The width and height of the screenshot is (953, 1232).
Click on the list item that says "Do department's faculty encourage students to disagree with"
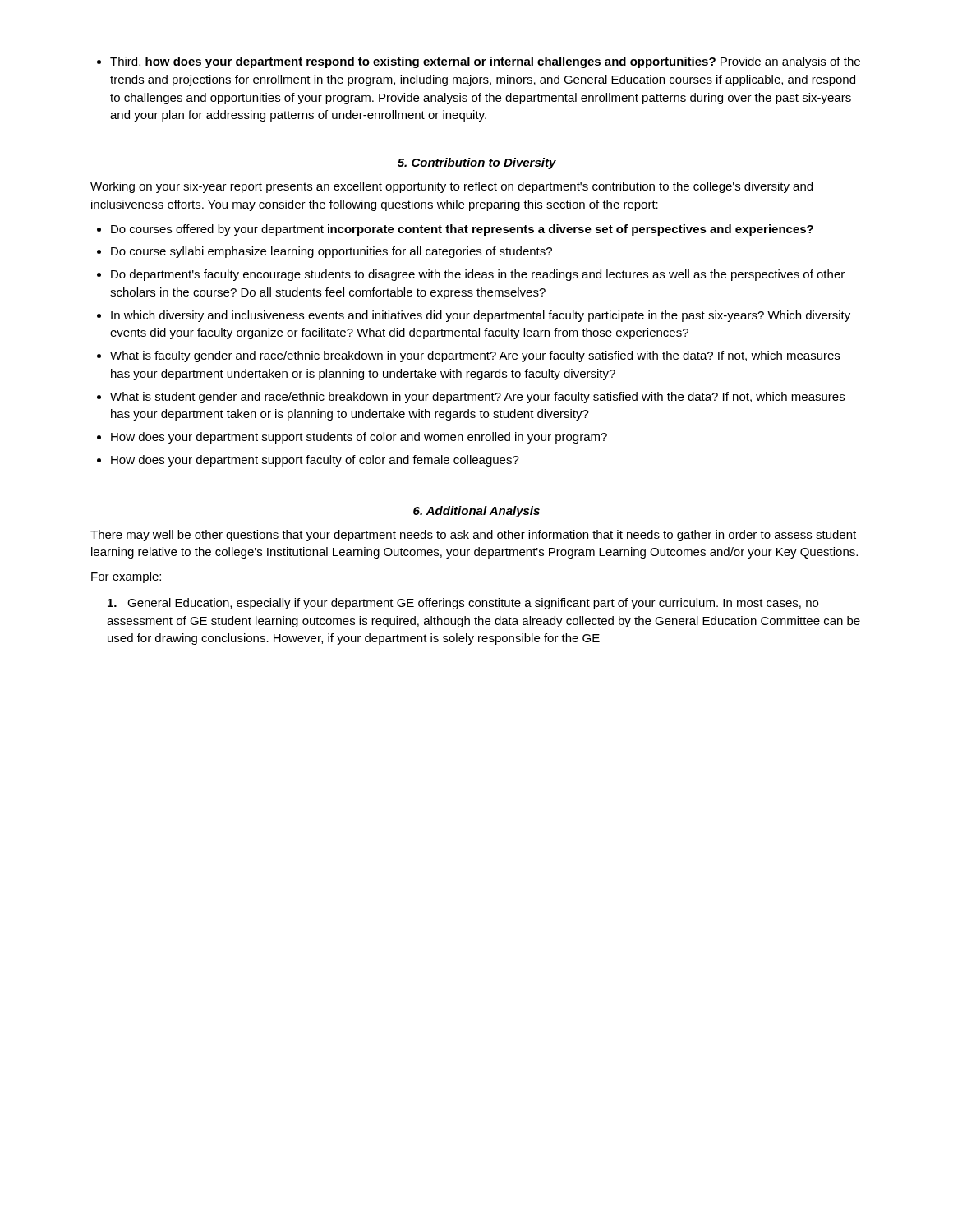tap(476, 283)
